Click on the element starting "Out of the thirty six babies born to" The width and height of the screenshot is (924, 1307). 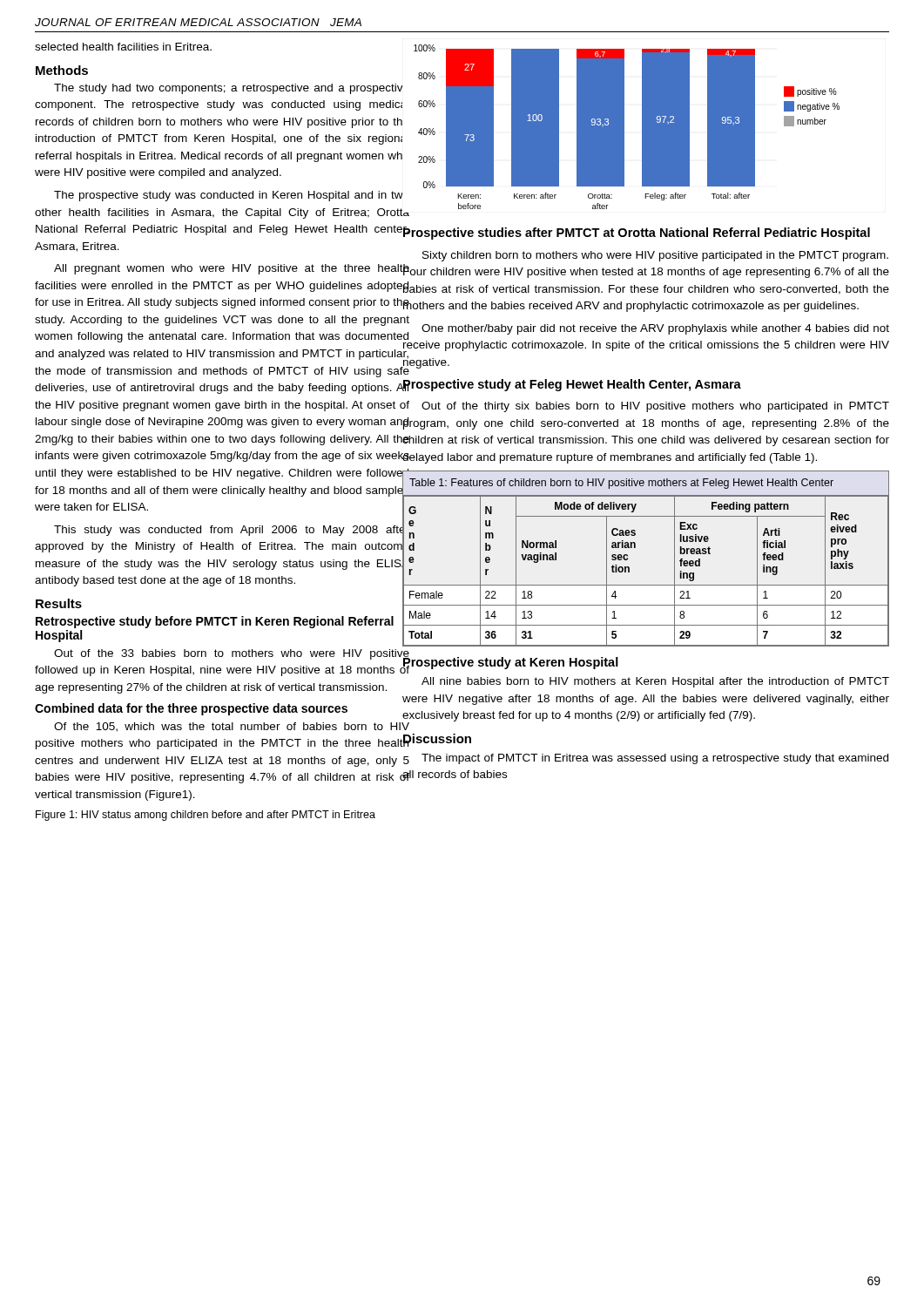point(646,431)
